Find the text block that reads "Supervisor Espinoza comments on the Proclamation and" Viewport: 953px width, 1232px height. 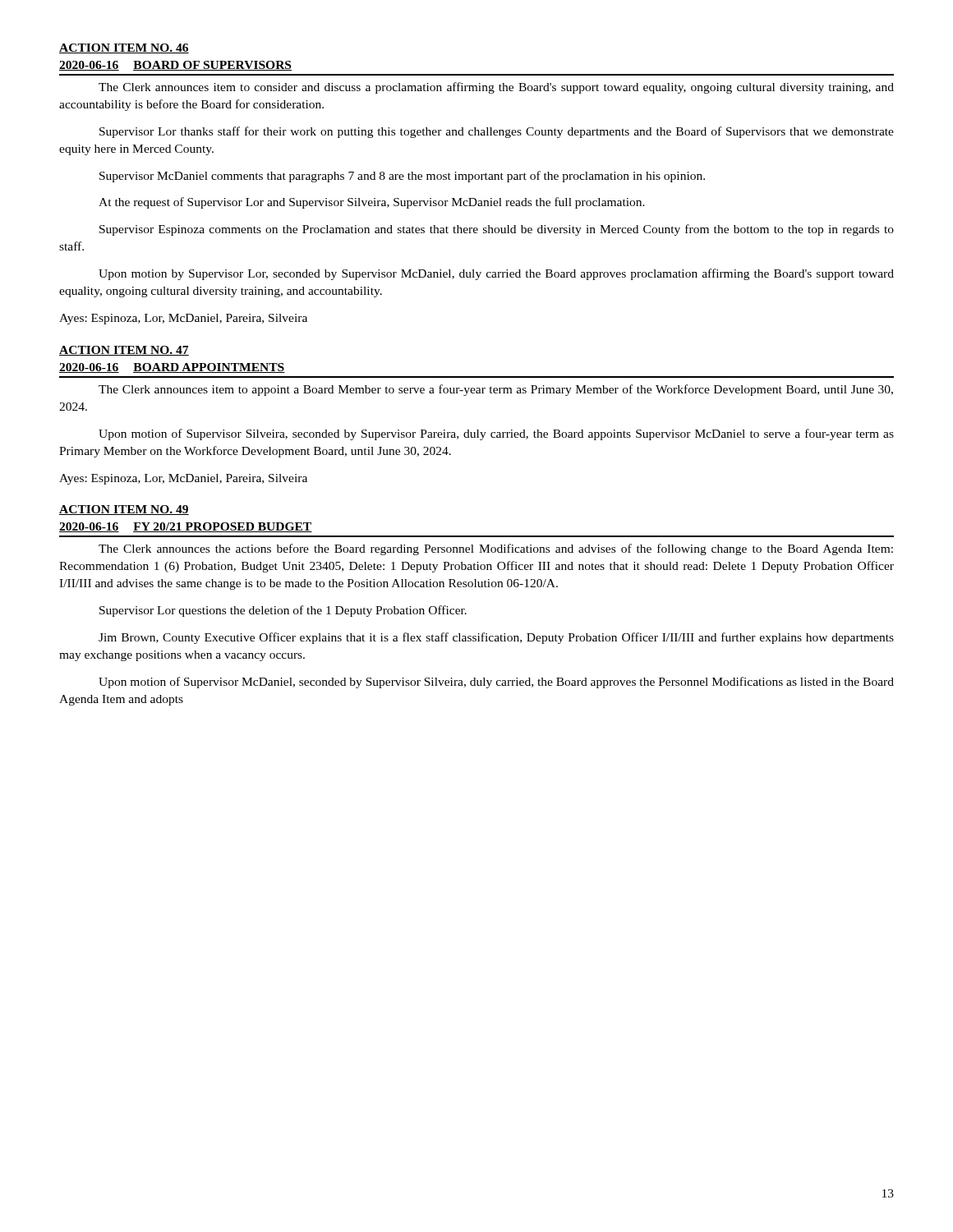476,238
